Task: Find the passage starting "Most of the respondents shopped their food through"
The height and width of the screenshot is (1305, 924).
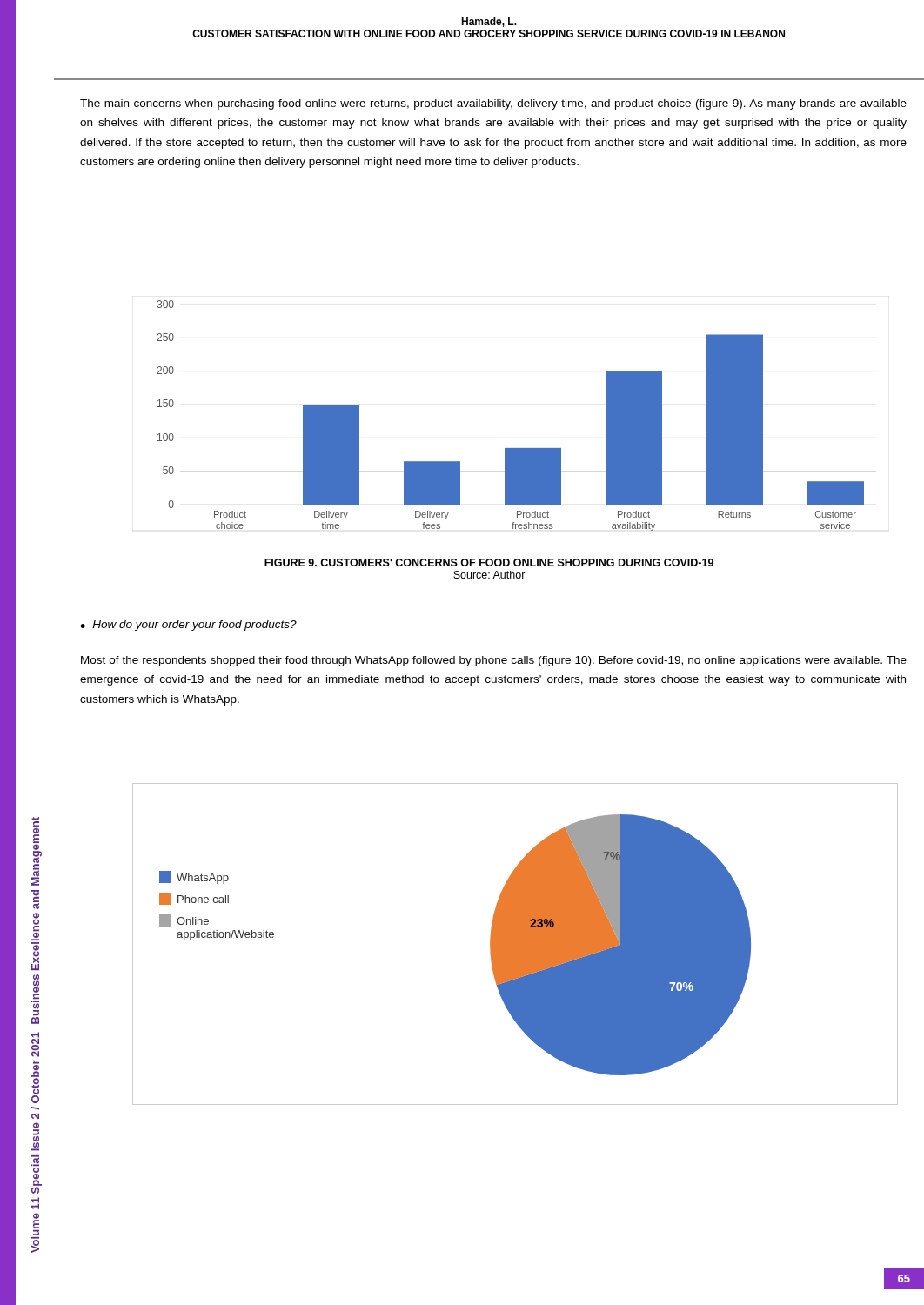Action: point(493,679)
